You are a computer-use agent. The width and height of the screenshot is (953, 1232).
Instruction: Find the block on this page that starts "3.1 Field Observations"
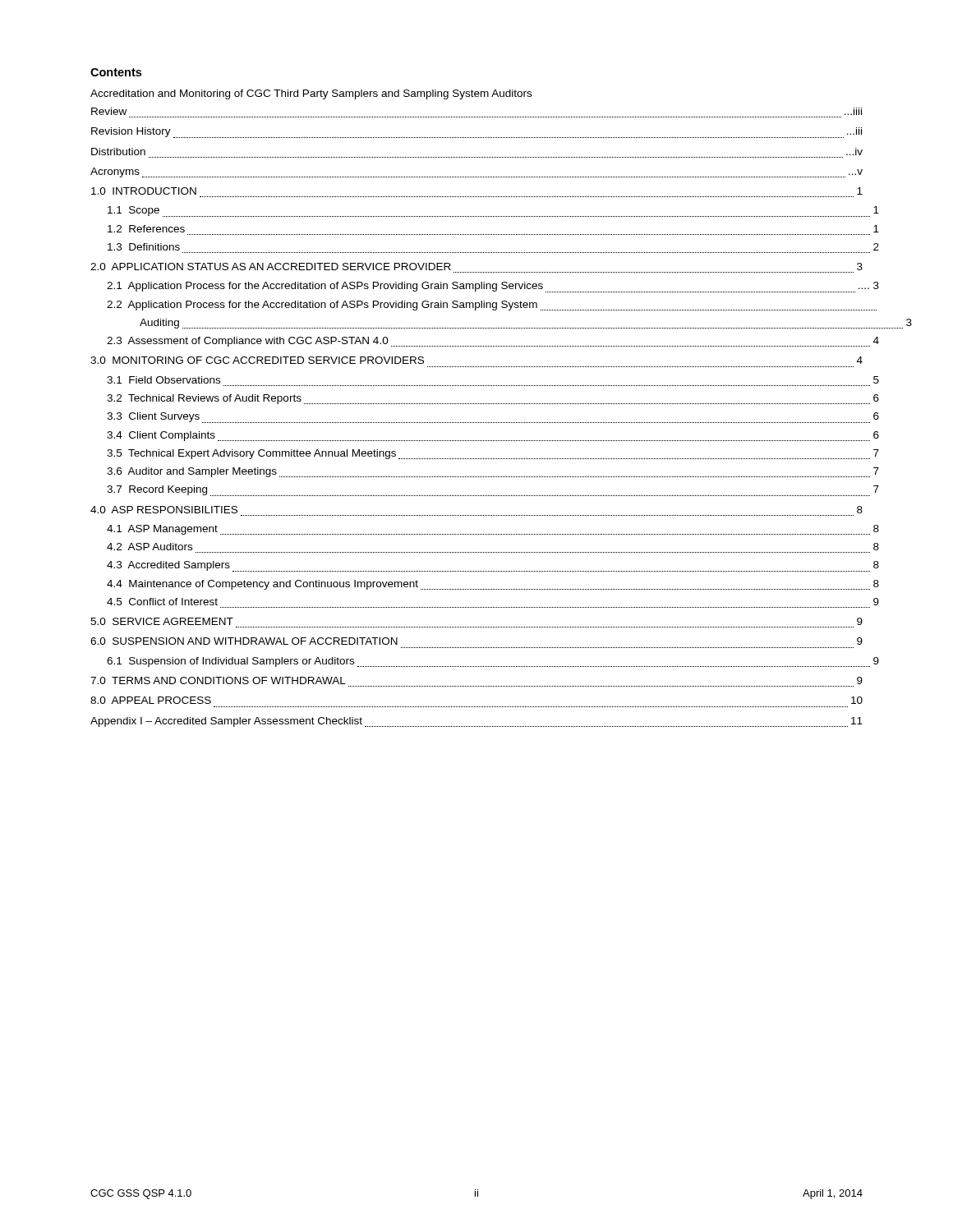pos(493,380)
